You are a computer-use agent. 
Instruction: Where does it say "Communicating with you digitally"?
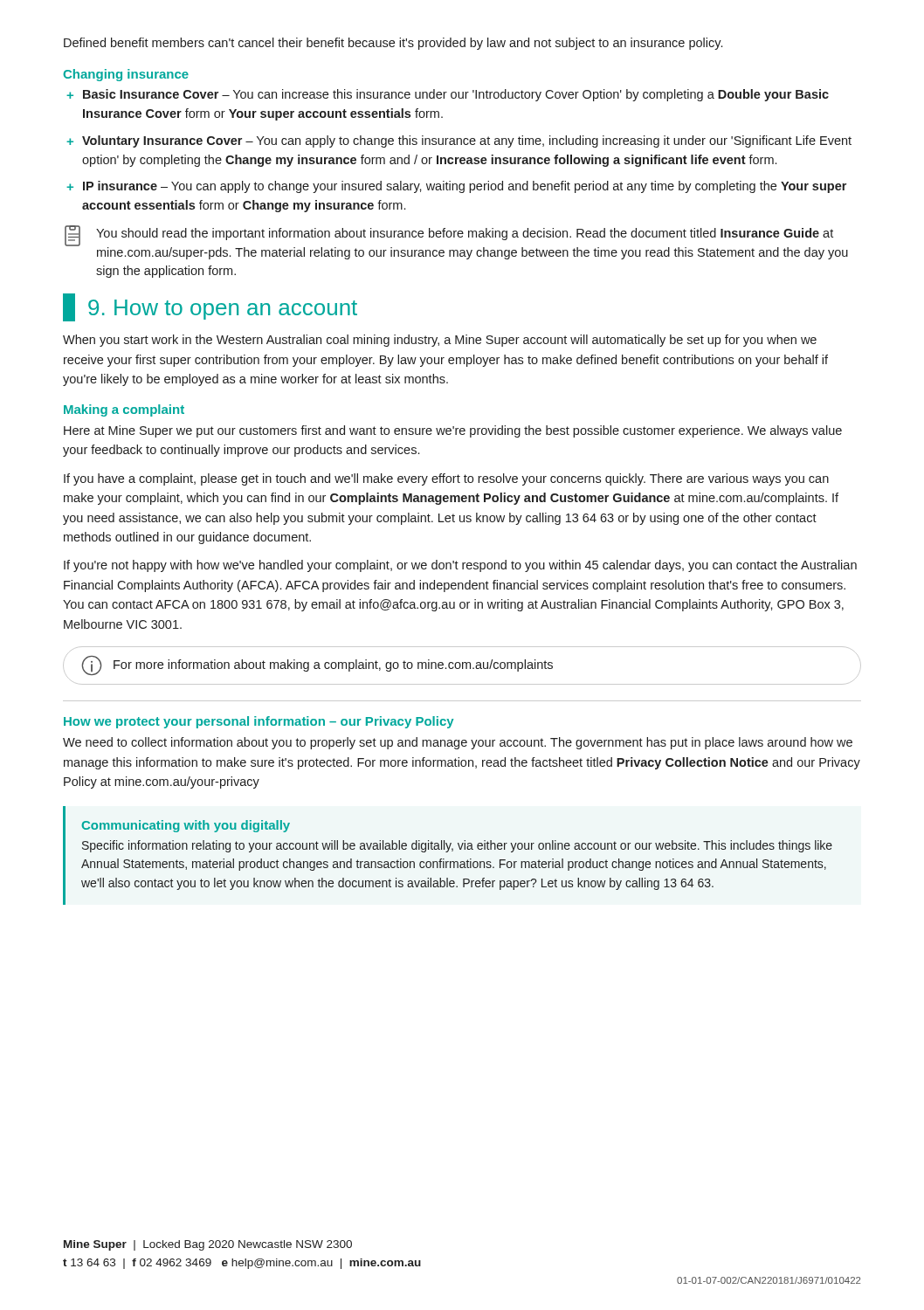point(186,825)
